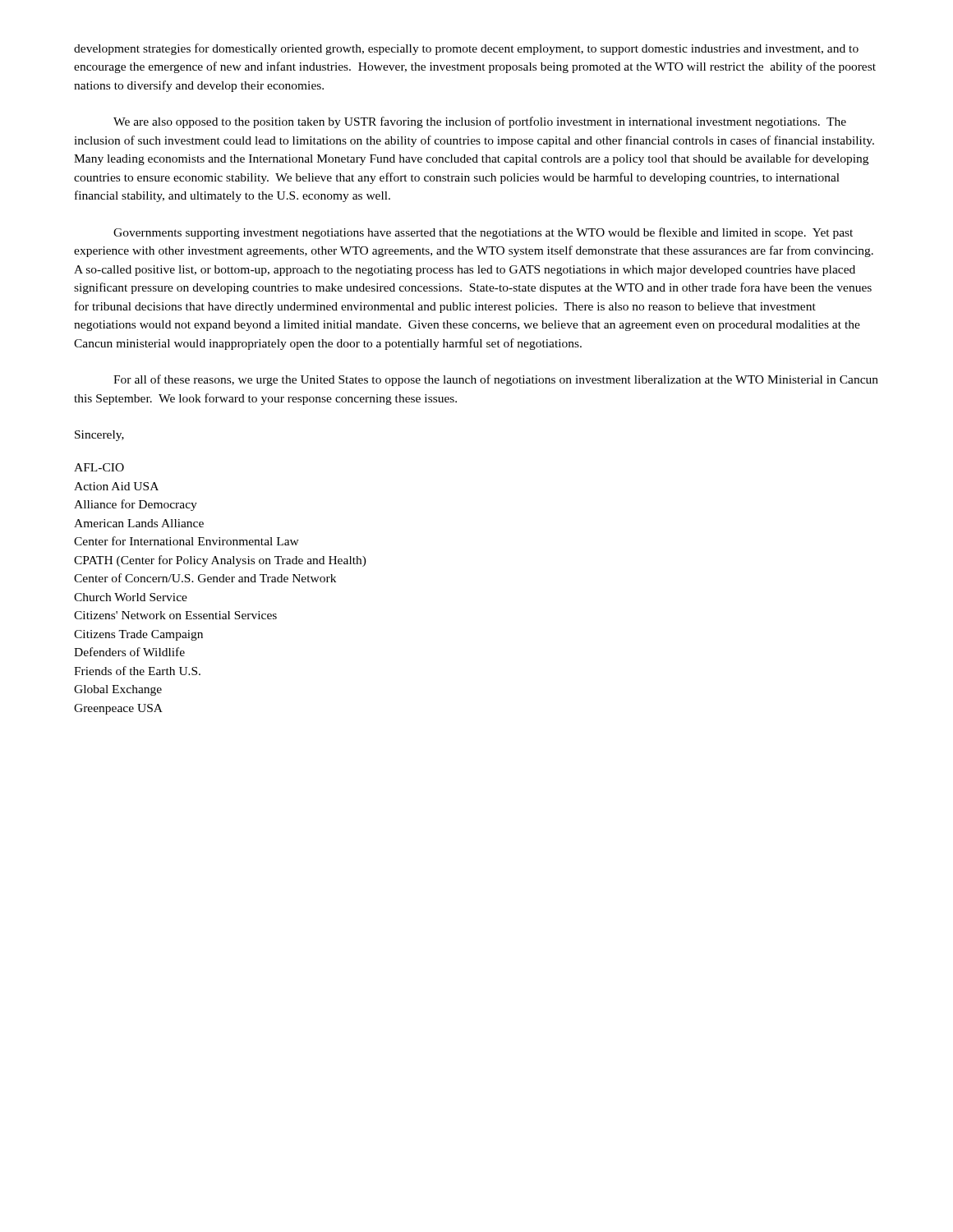Find the text starting "Citizens Trade Campaign"
Image resolution: width=953 pixels, height=1232 pixels.
(x=139, y=633)
